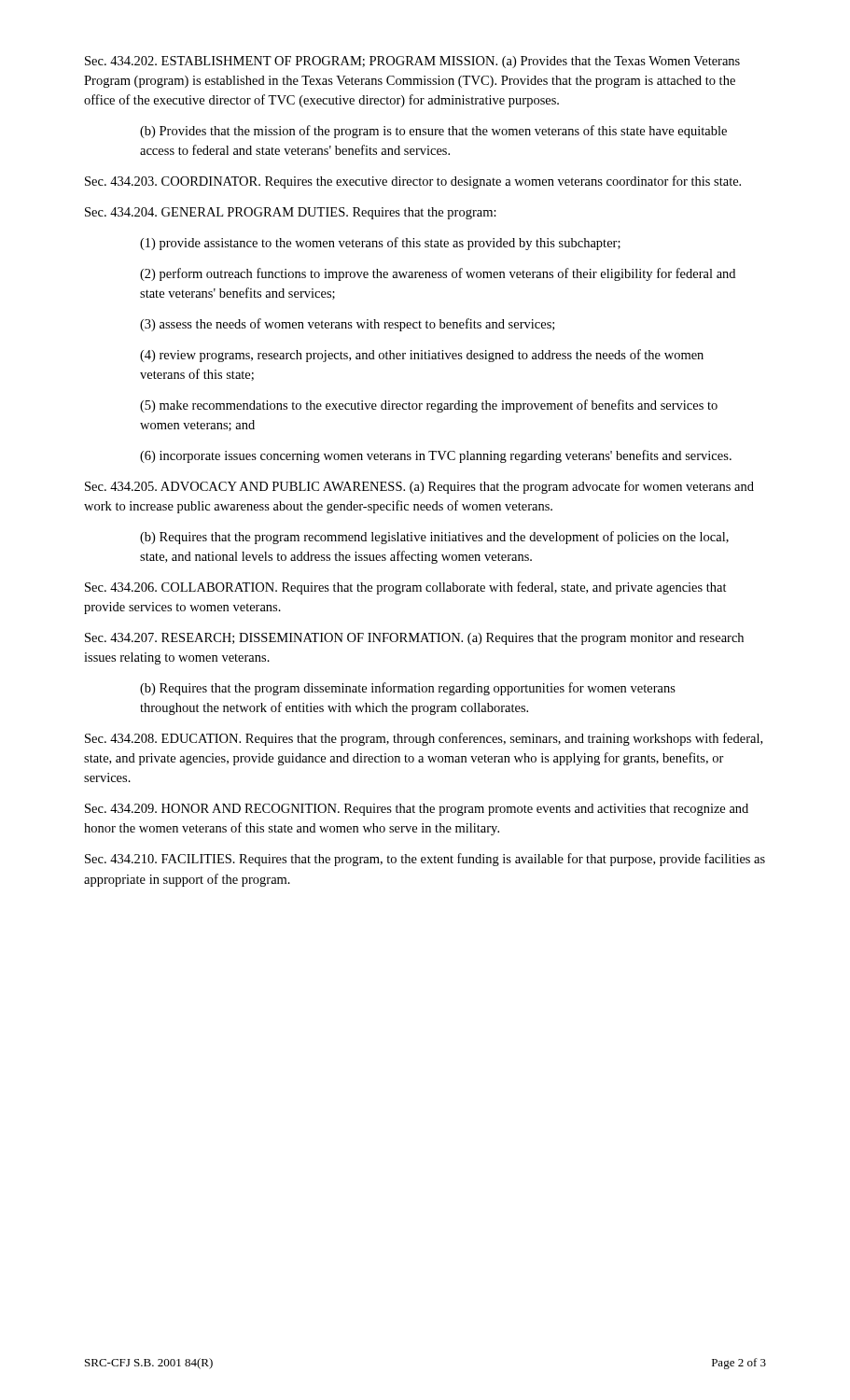
Task: Click on the element starting "(b) Requires that the program disseminate information regarding"
Action: tap(408, 698)
